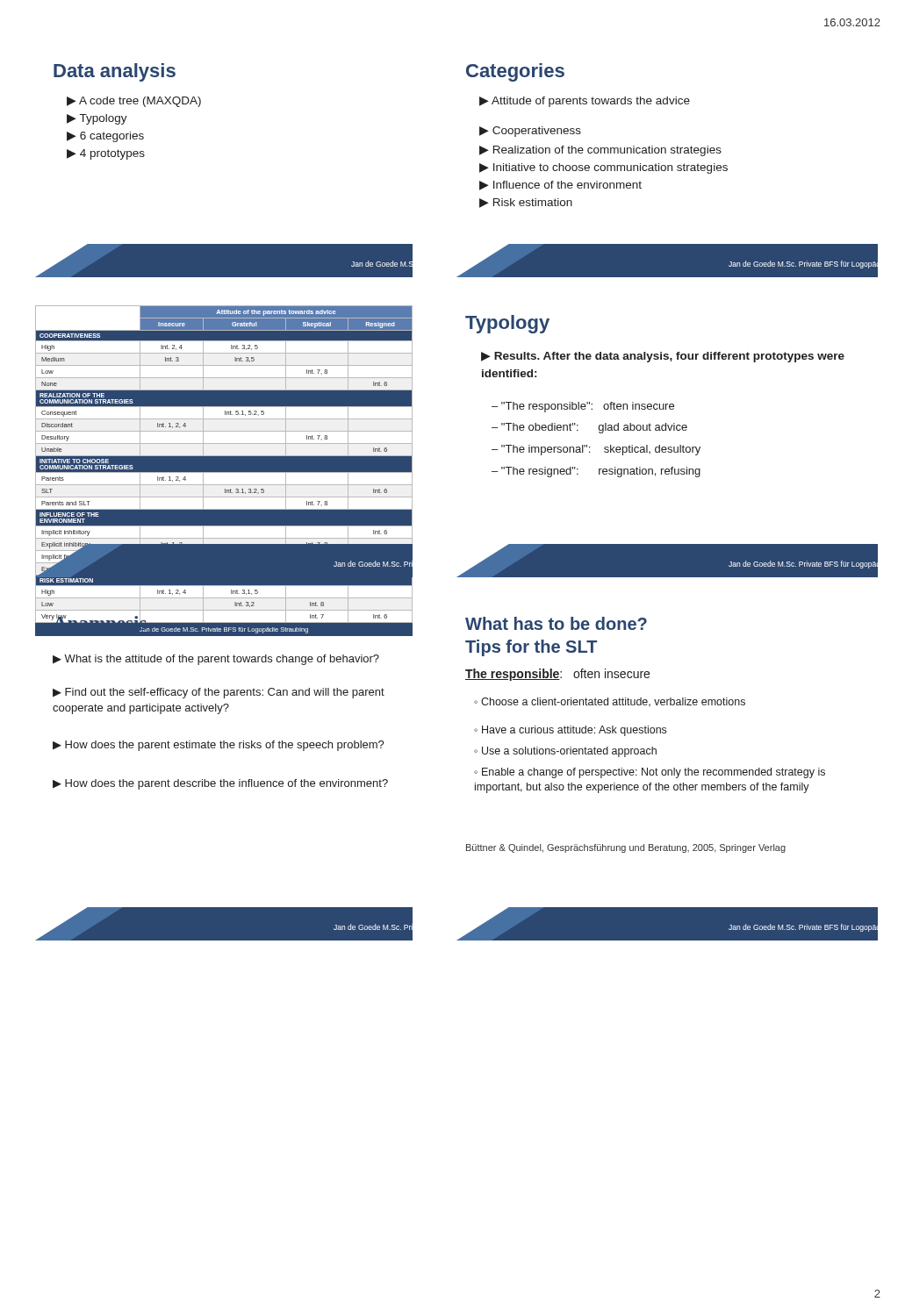Locate the passage starting "▶ Attitude of parents towards"
The width and height of the screenshot is (905, 1316).
click(585, 100)
